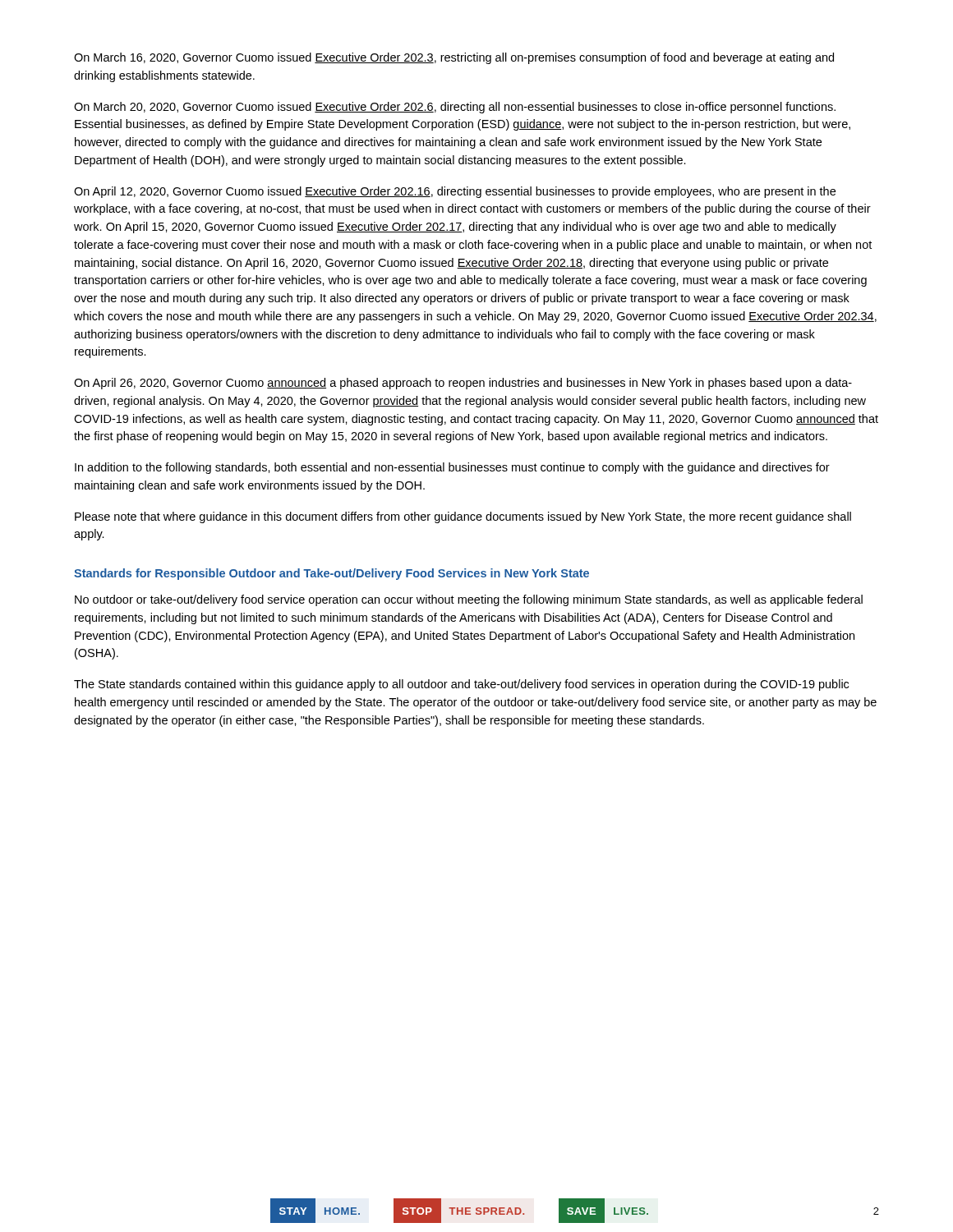The image size is (953, 1232).
Task: Point to the block beginning "In addition to the"
Action: pos(452,476)
